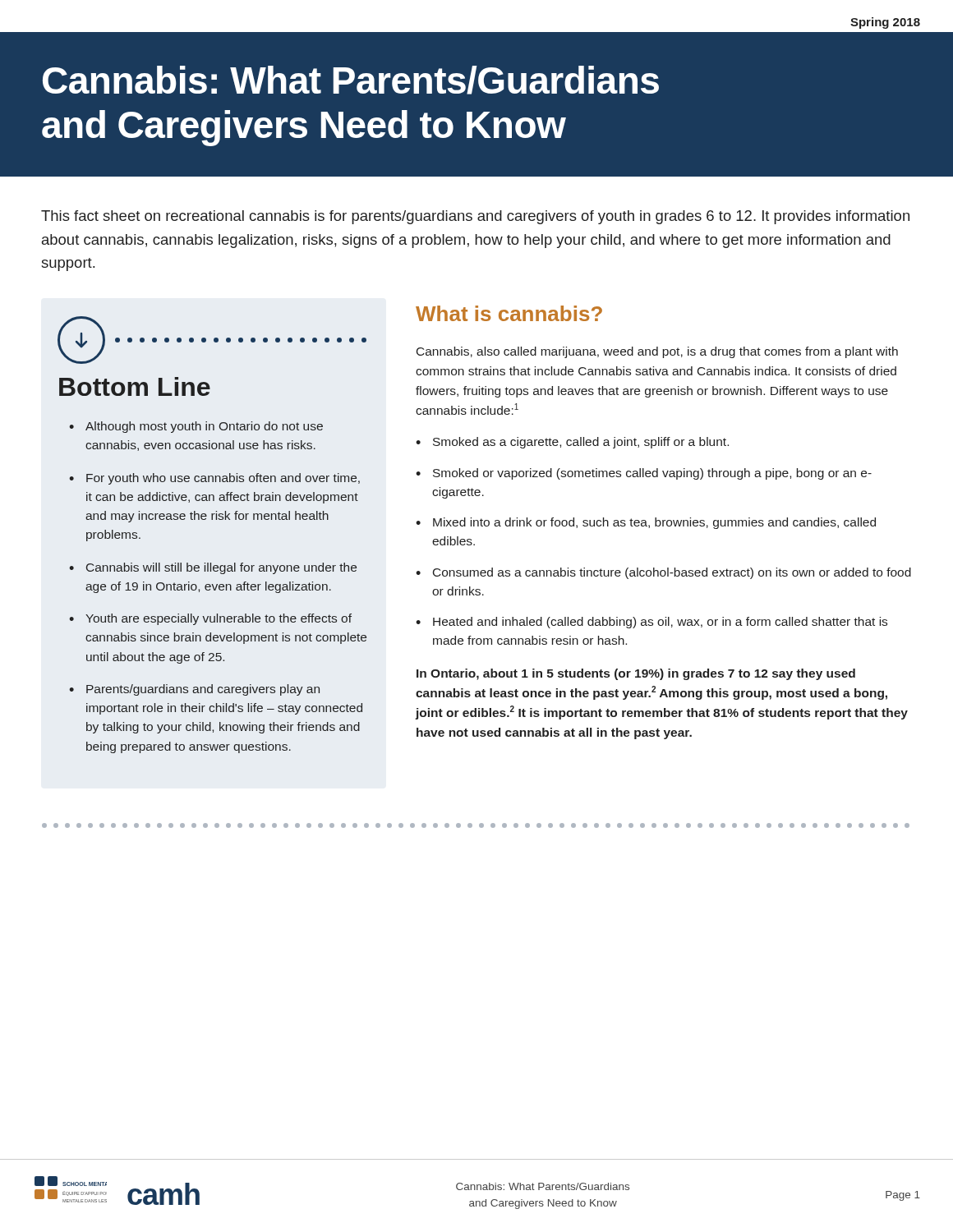Click the passage that begins "In Ontario, about 1 in 5 students (or"
Screen dimensions: 1232x953
664,703
